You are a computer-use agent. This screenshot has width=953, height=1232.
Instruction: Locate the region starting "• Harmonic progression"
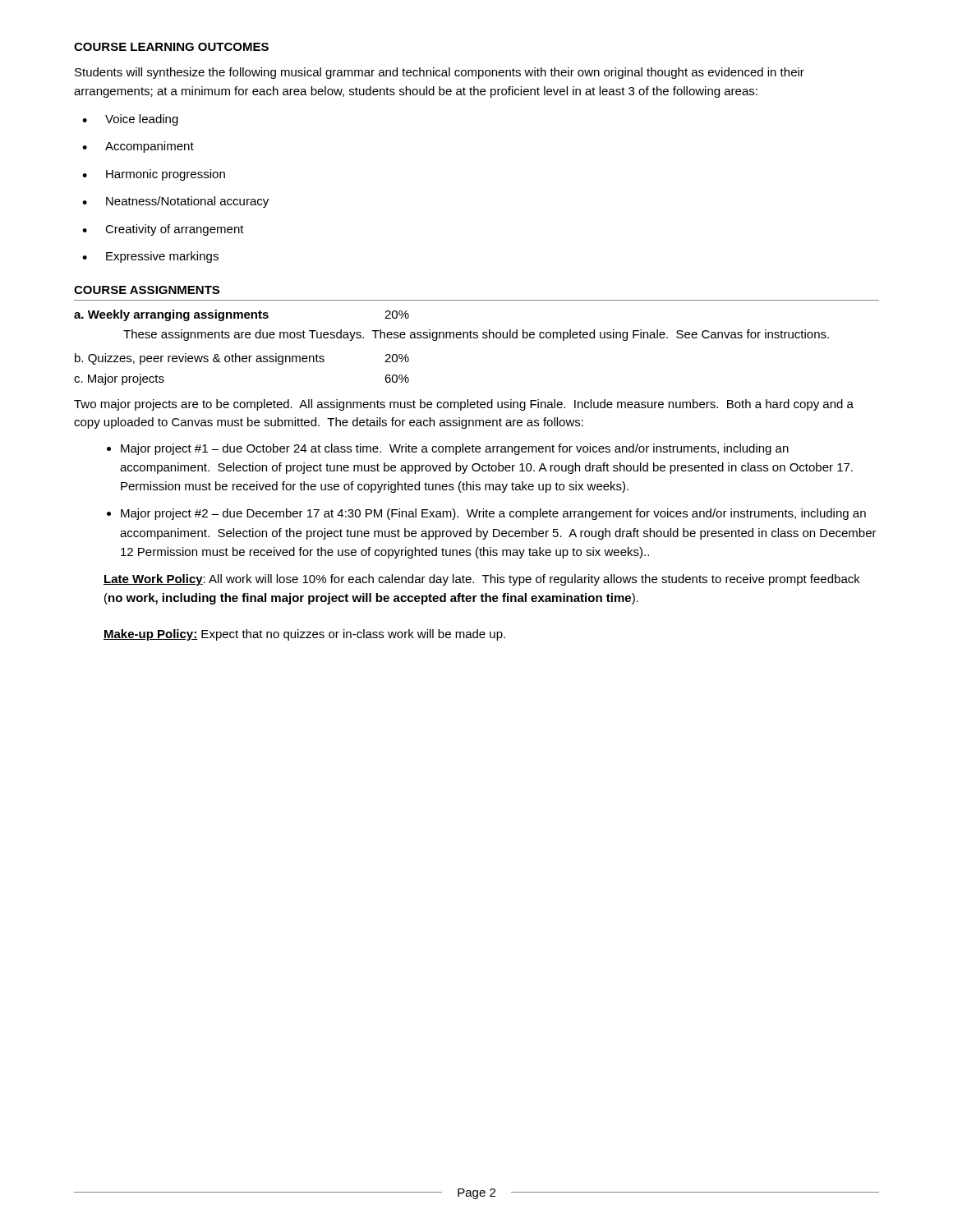coord(154,176)
